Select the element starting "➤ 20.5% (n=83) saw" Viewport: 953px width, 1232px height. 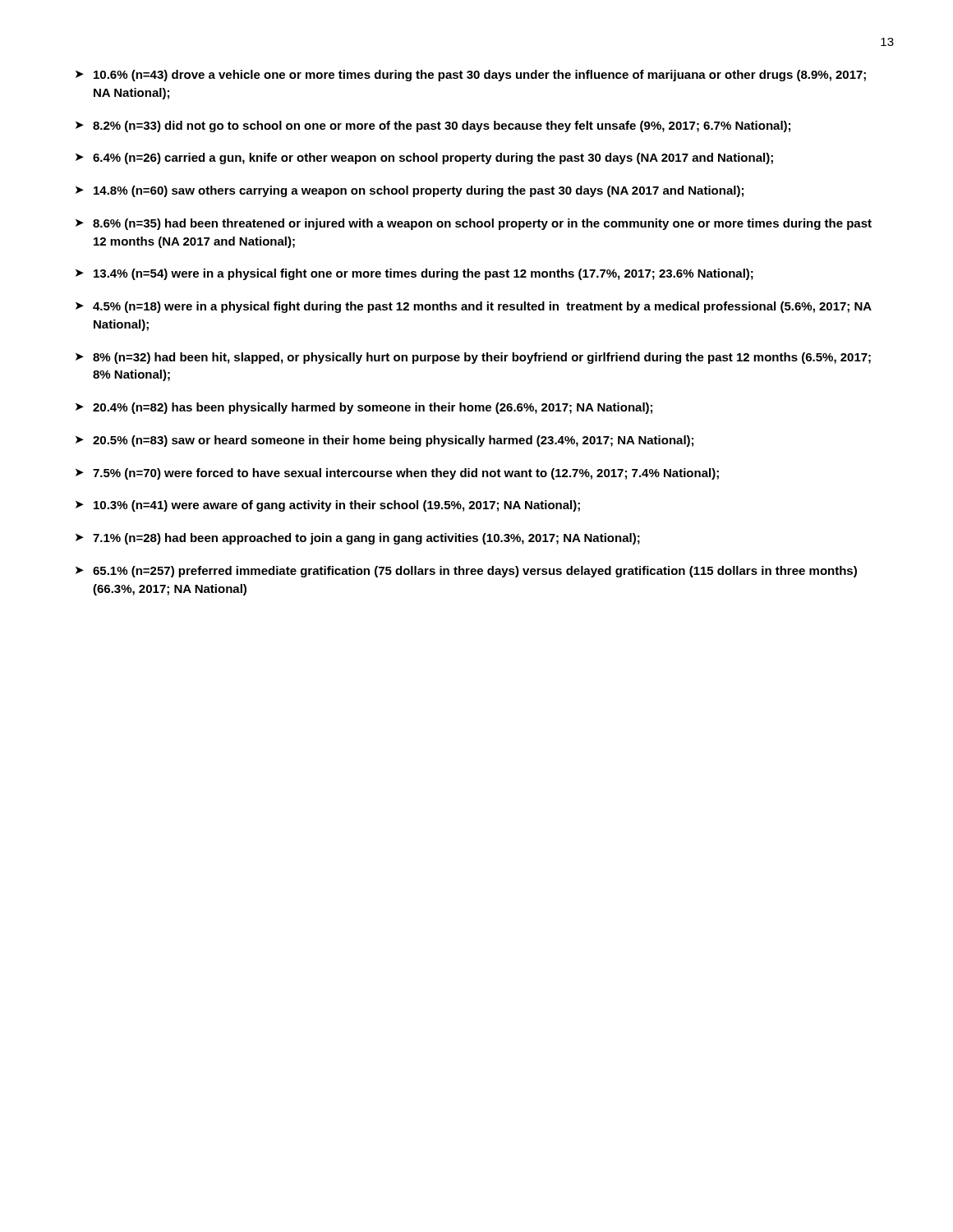tap(384, 440)
